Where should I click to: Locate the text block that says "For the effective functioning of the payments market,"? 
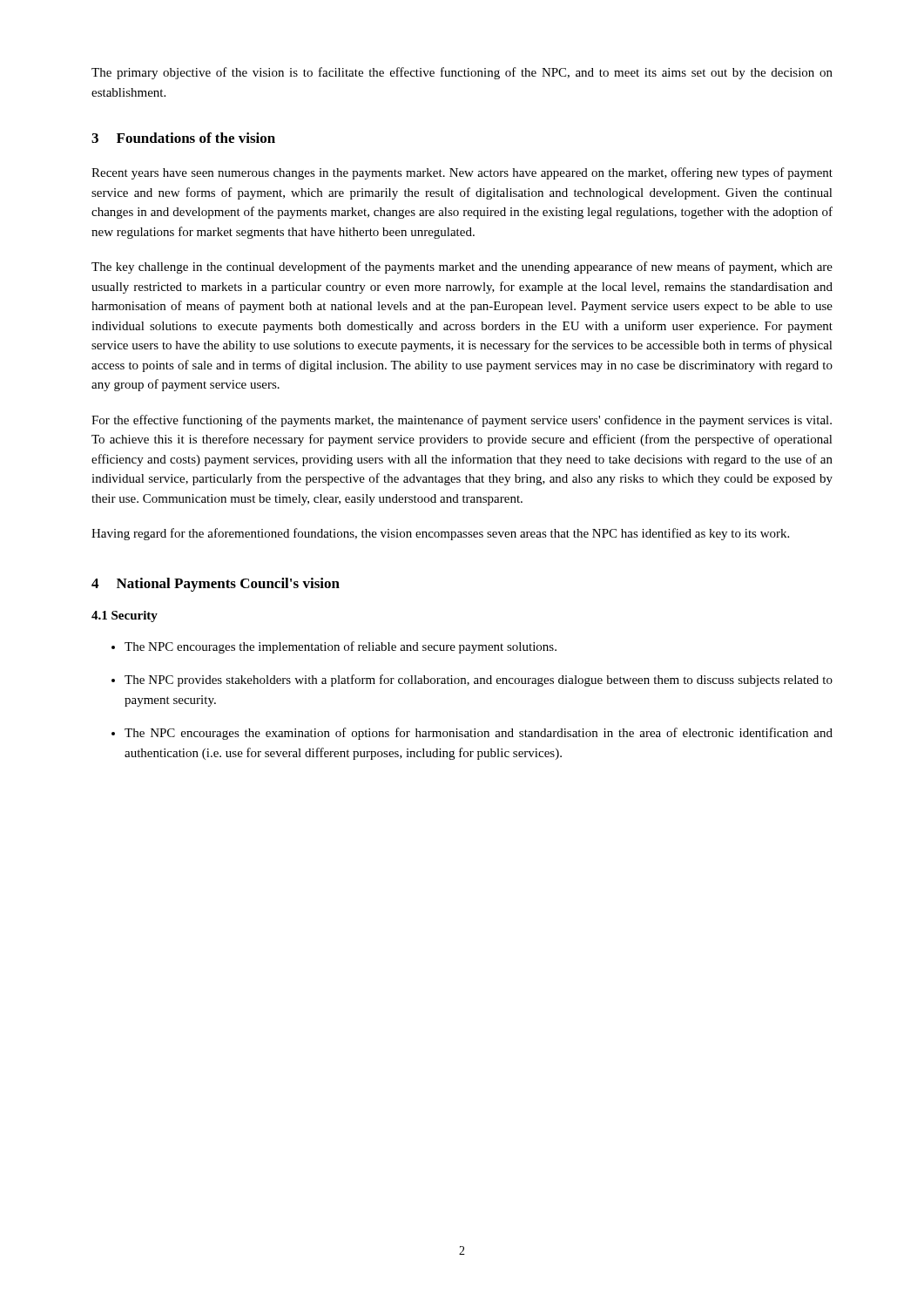(x=462, y=459)
